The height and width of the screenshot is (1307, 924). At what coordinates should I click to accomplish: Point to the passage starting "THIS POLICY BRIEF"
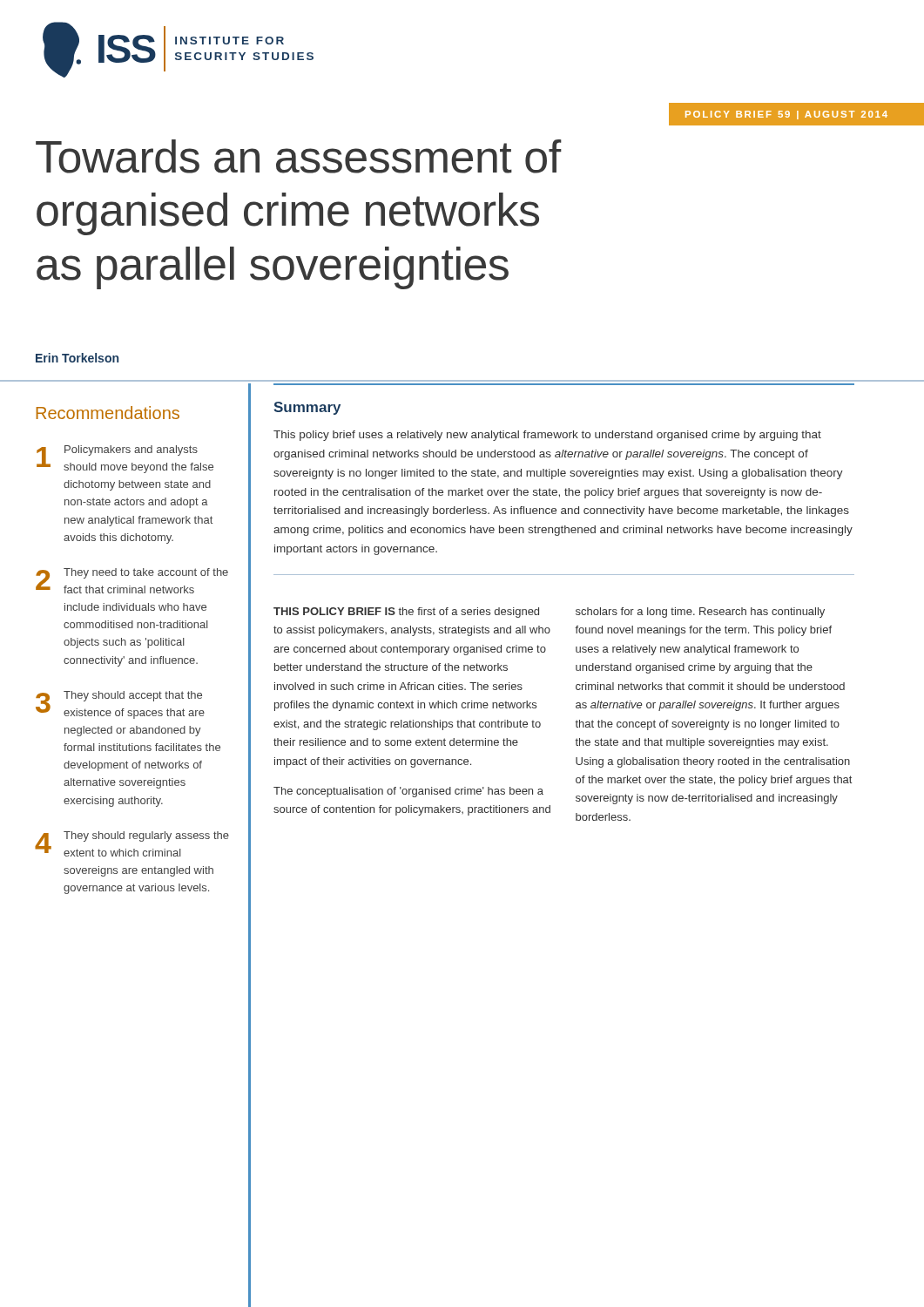[x=413, y=711]
